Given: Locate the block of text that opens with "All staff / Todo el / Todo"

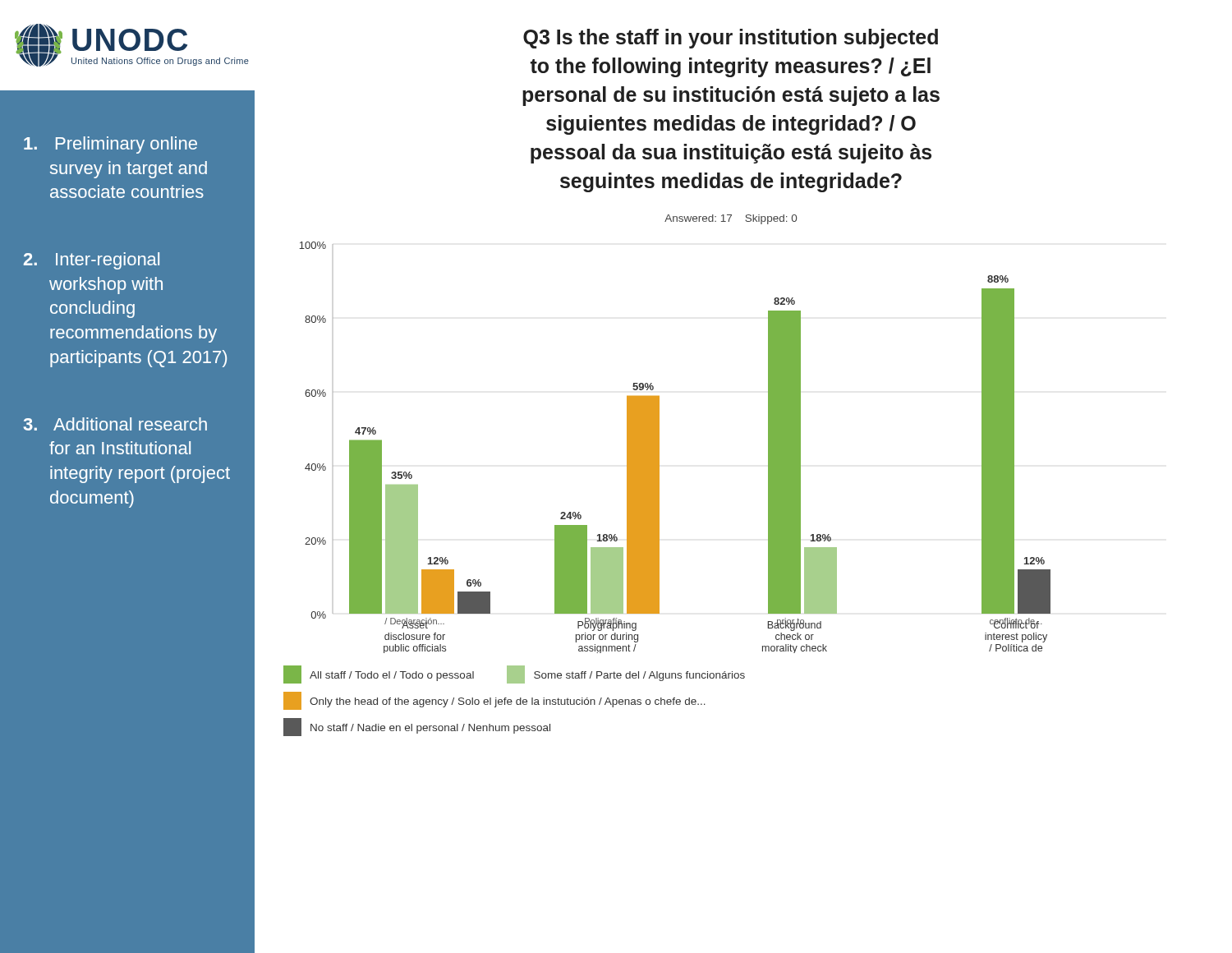Looking at the screenshot, I should tap(514, 674).
